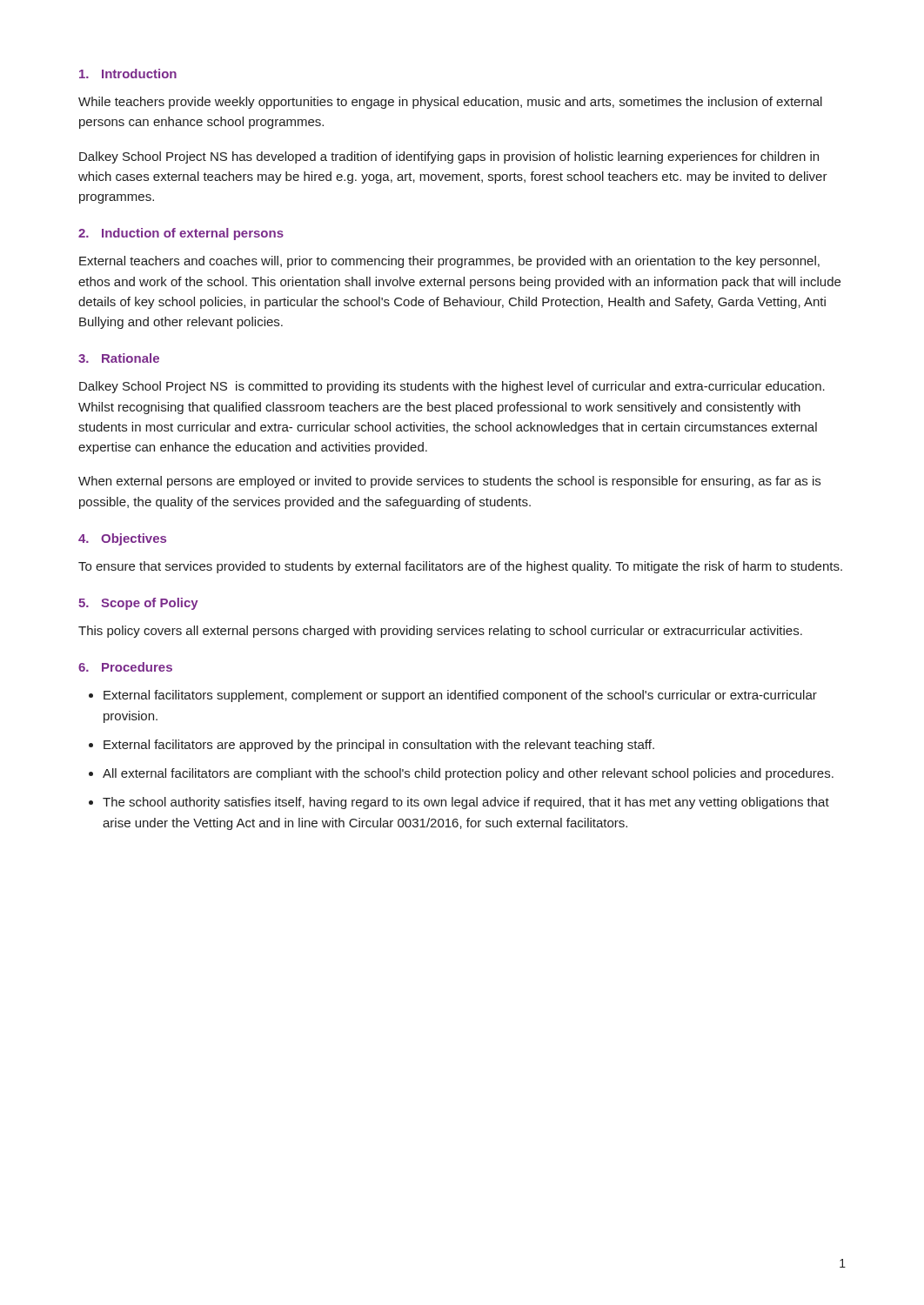Viewport: 924px width, 1305px height.
Task: Find the block on this page that starts "Dalkey School Project NS has developed a tradition"
Action: (x=453, y=176)
